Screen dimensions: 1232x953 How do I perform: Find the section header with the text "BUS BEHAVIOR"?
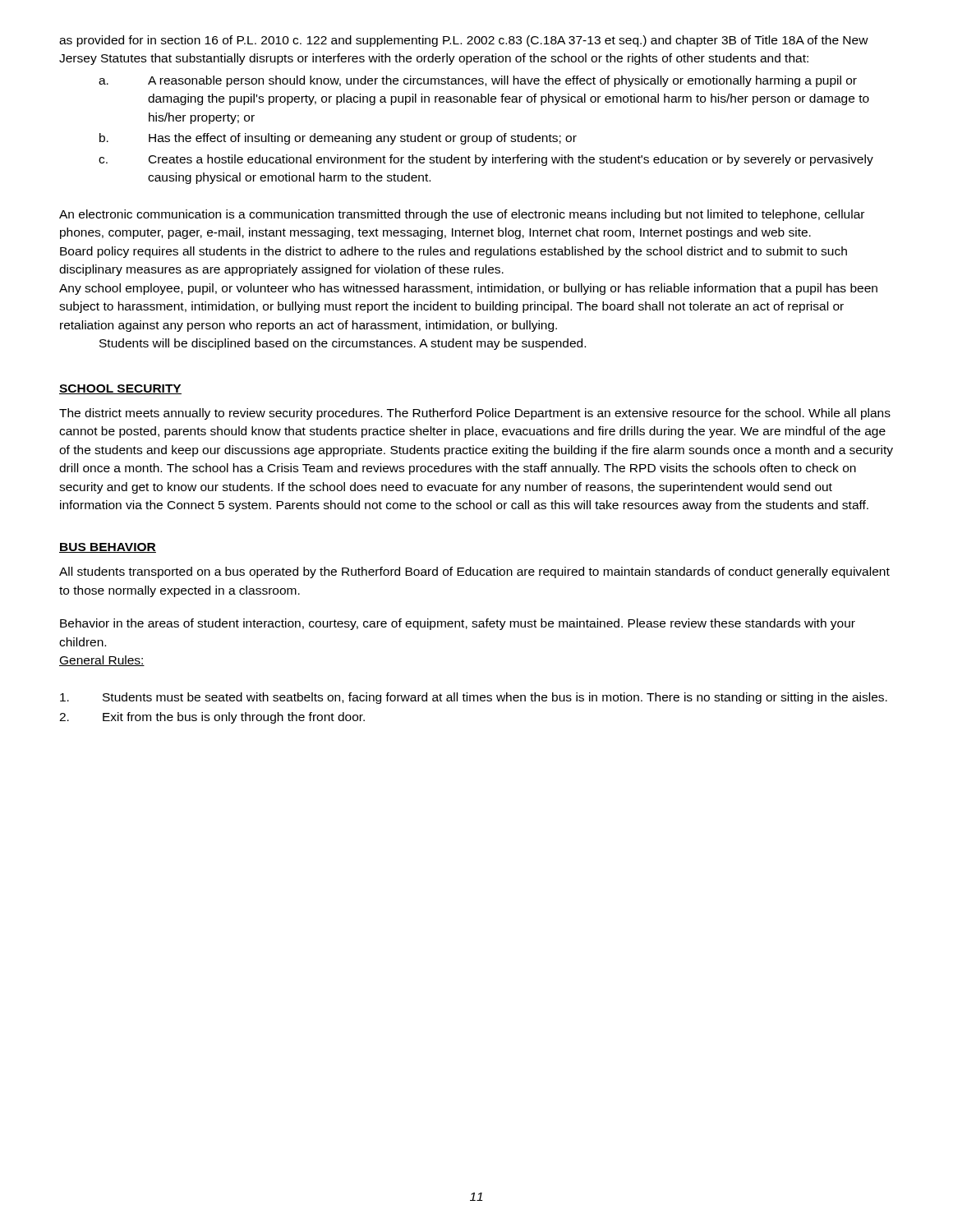coord(107,546)
